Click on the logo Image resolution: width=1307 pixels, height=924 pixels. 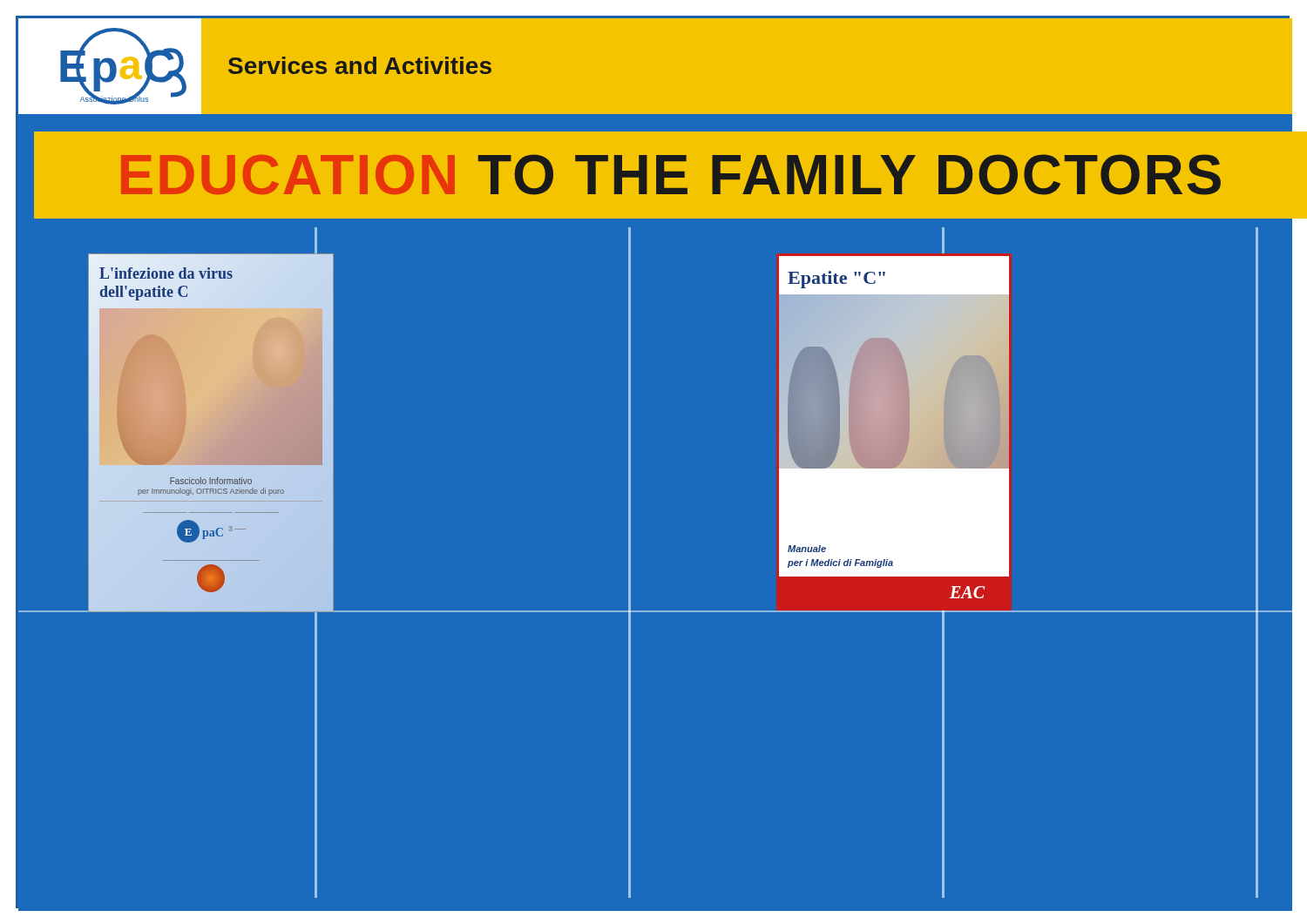[114, 66]
